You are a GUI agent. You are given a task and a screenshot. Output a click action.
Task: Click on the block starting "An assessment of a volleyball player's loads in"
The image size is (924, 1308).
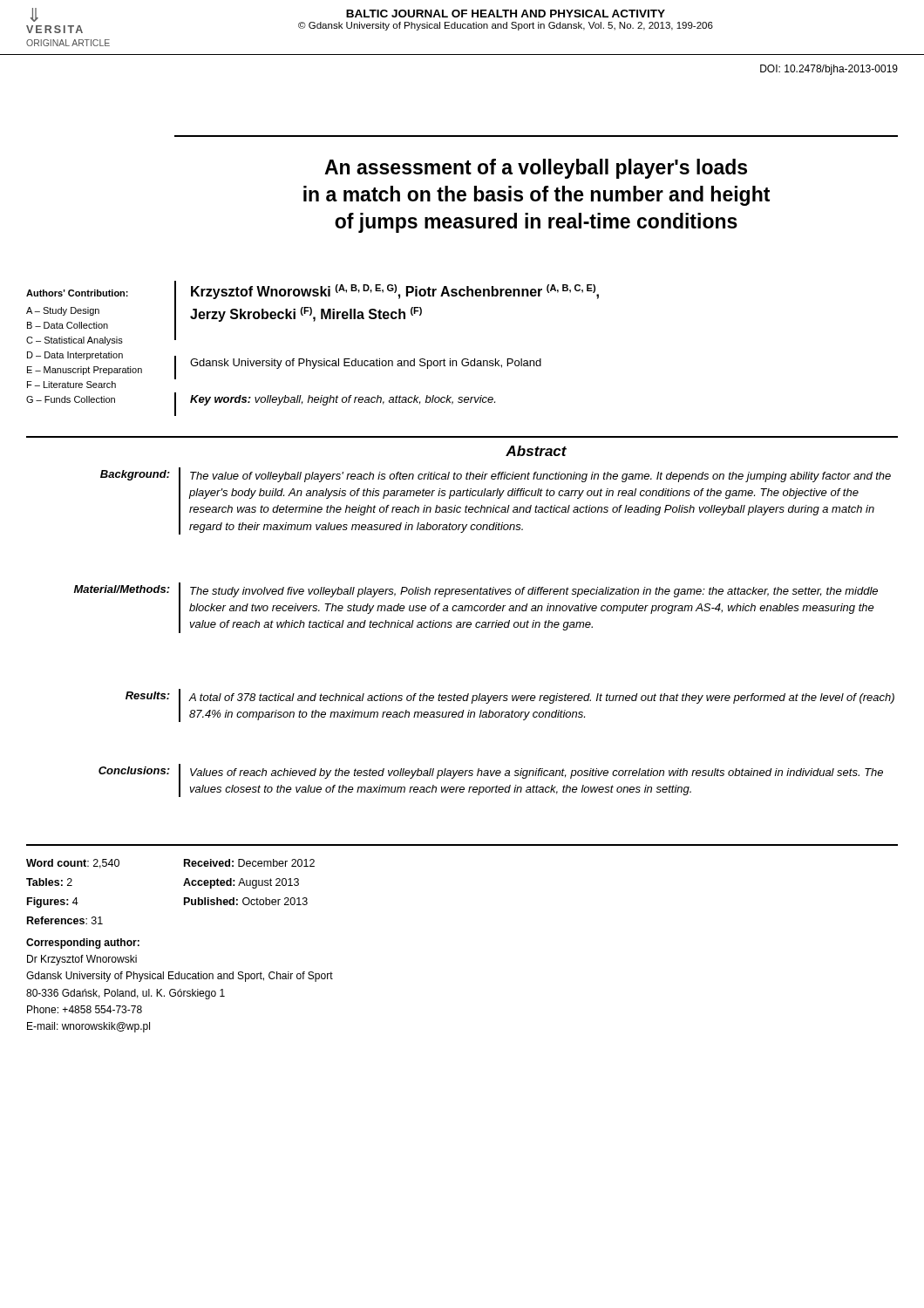[536, 195]
